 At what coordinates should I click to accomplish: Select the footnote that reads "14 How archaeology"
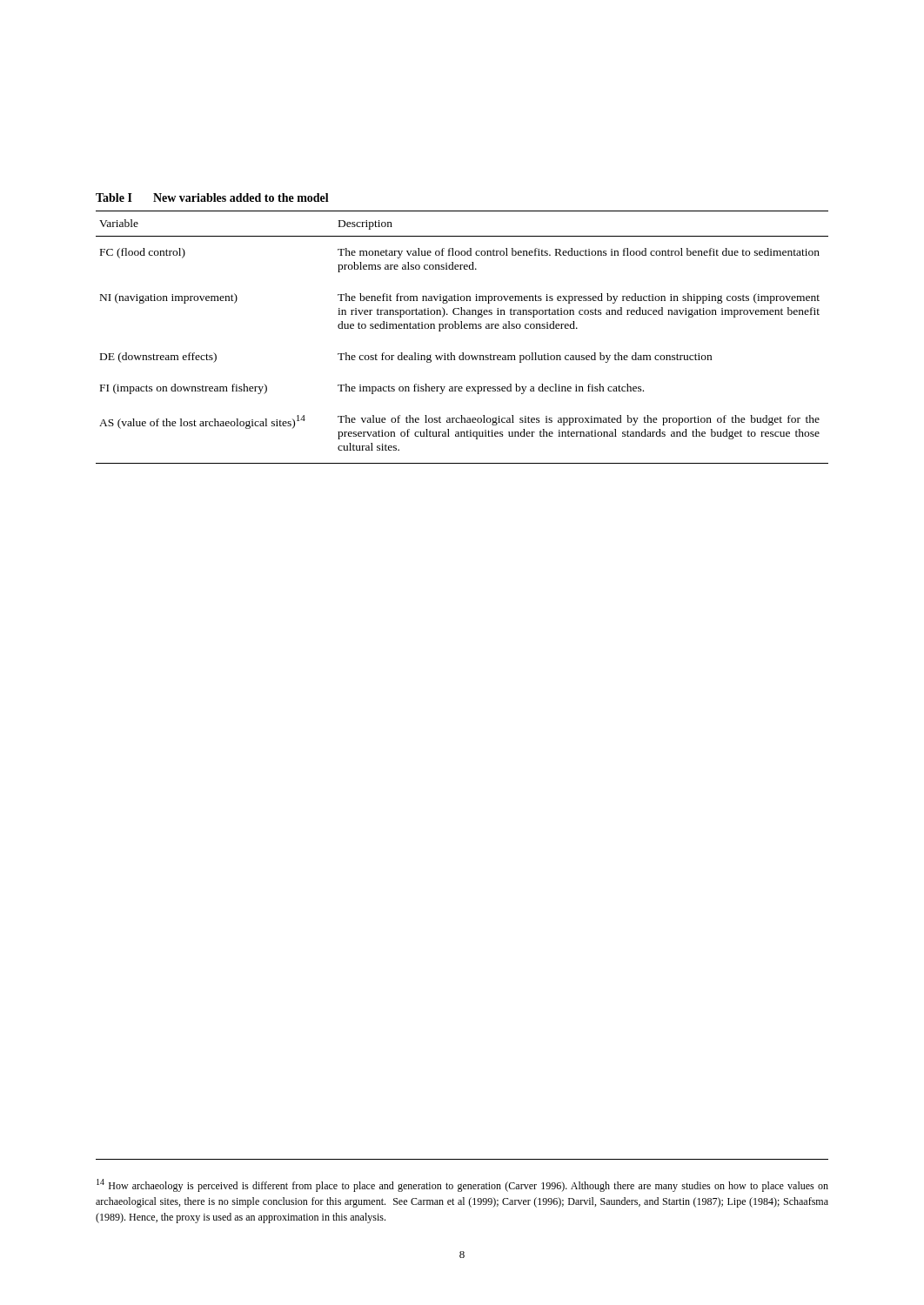click(x=462, y=1200)
